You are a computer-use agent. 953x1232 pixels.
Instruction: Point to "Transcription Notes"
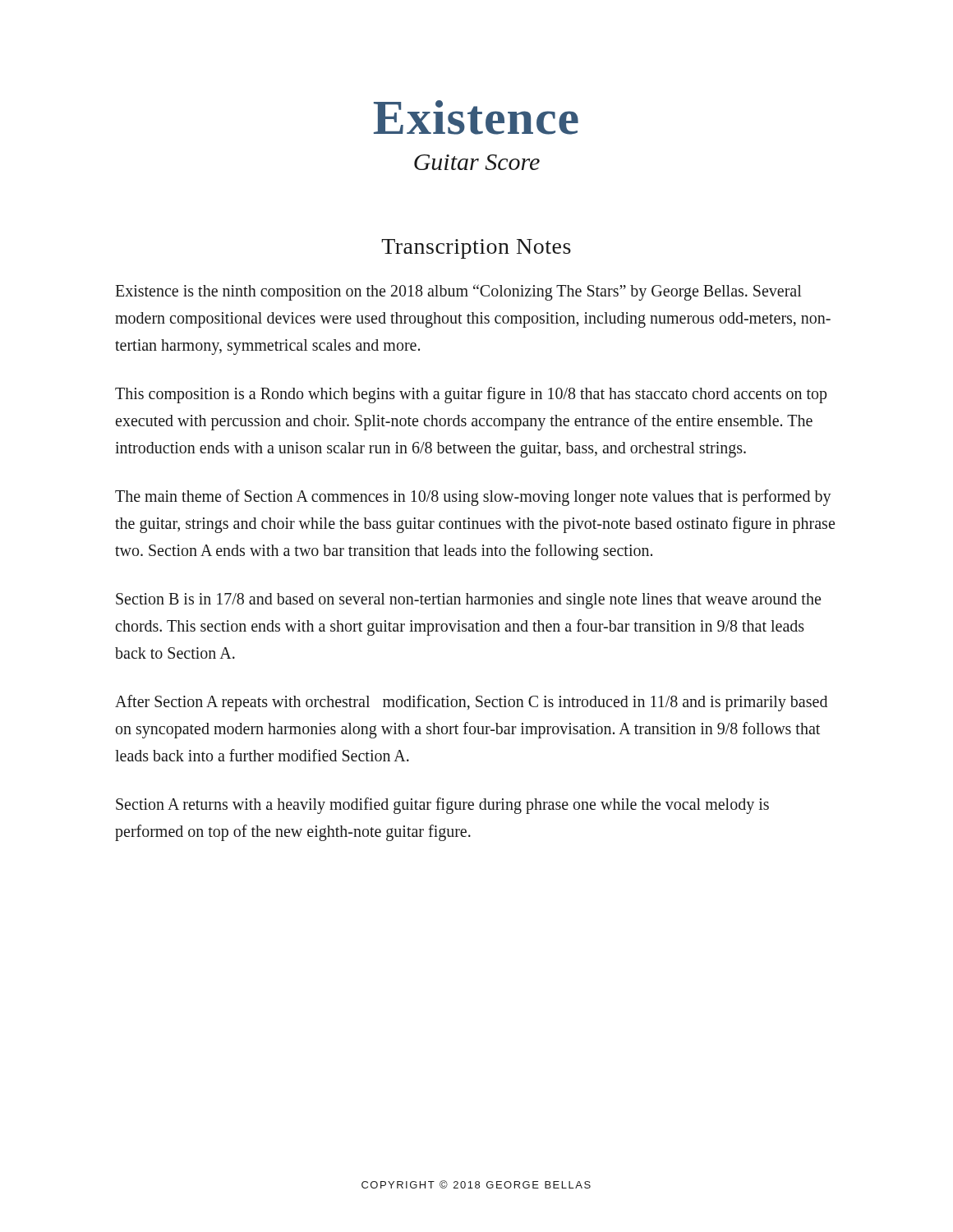pos(476,246)
